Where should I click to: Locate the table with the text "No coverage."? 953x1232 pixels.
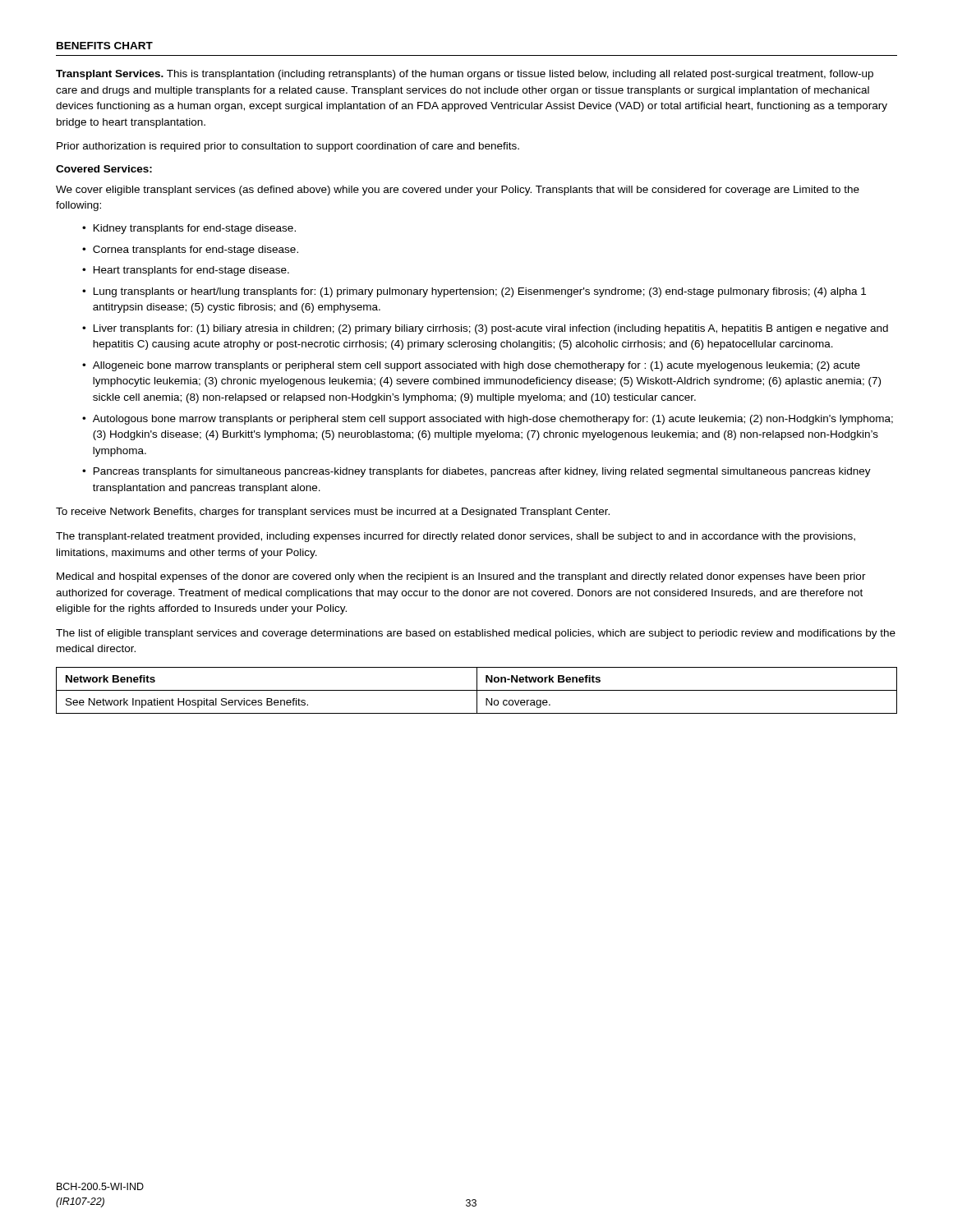(476, 690)
